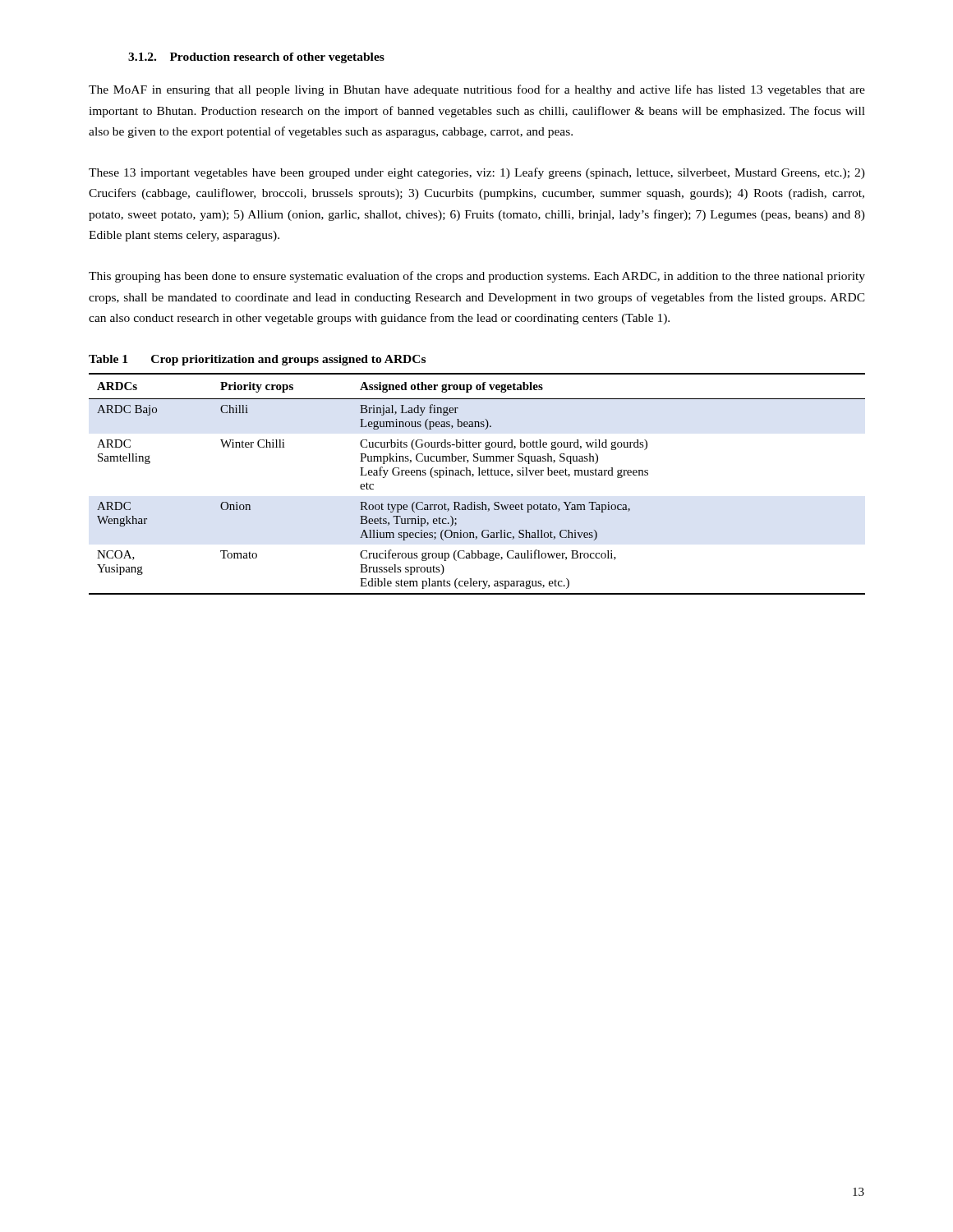The width and height of the screenshot is (953, 1232).
Task: Locate the block of text that opens with "These 13 important vegetables have been grouped"
Action: tap(477, 203)
